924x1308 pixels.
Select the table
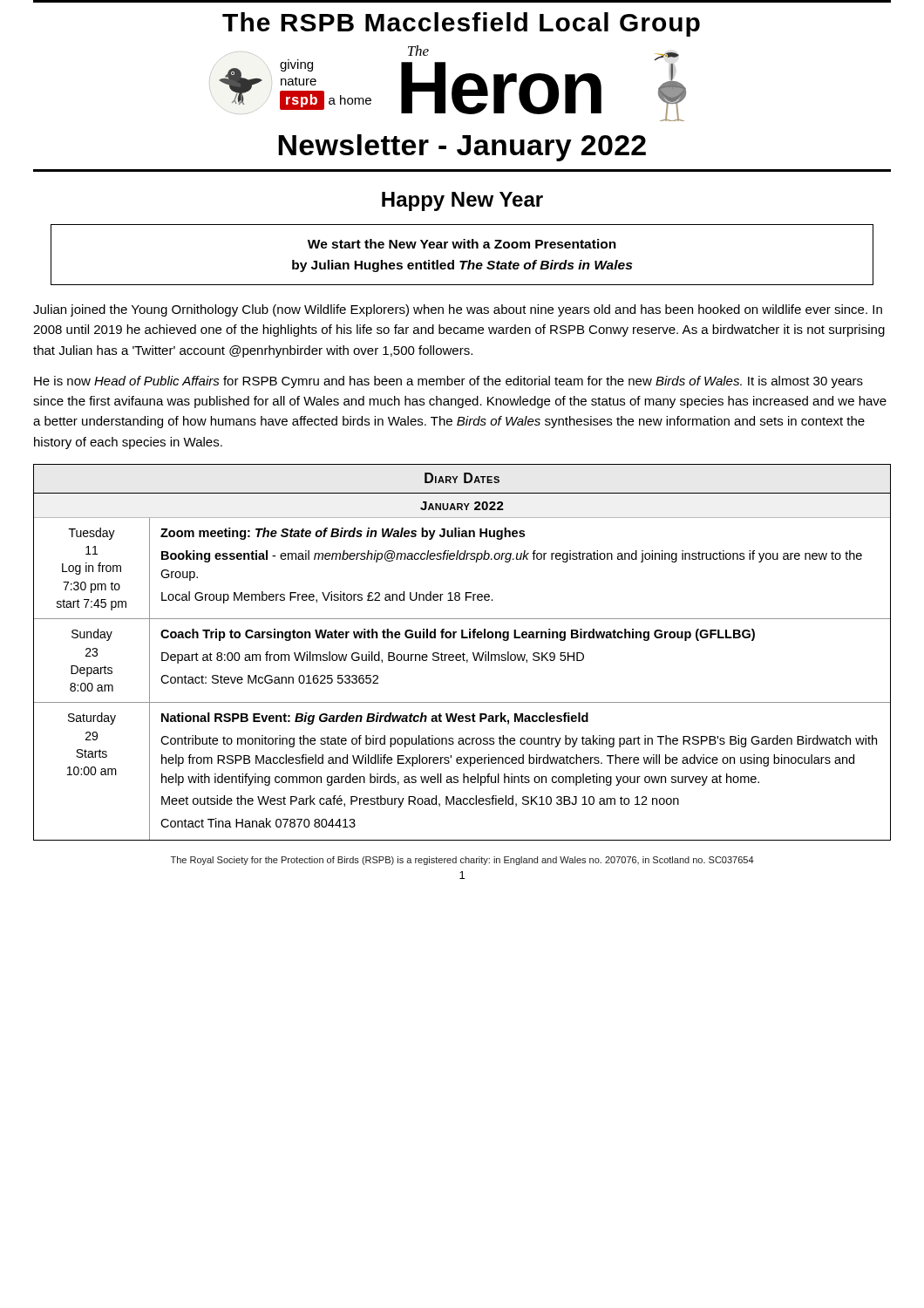click(462, 652)
